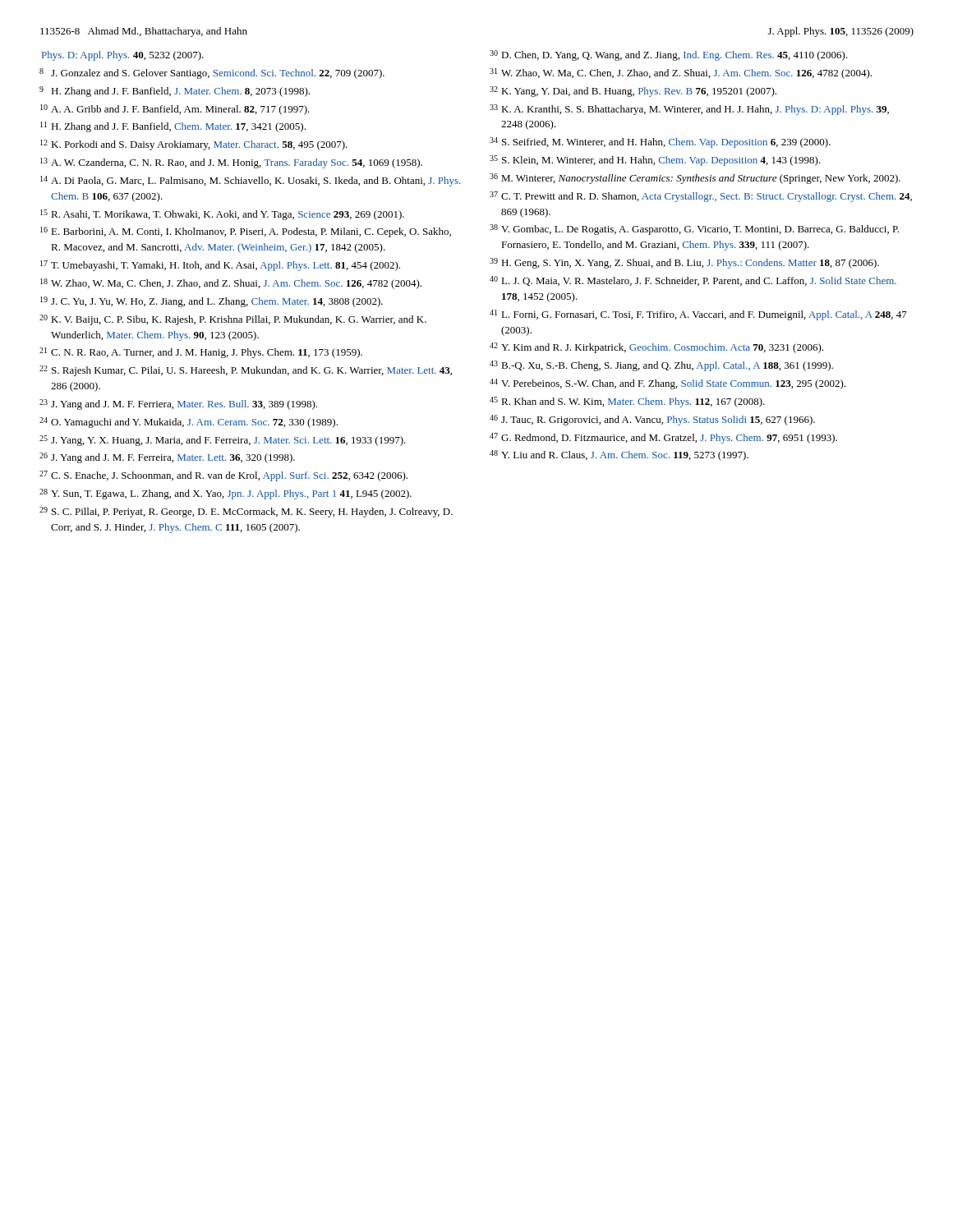This screenshot has width=953, height=1232.
Task: Locate the element starting "44 V. Perebeinos, S.-W. Chan, and F."
Action: [x=702, y=384]
